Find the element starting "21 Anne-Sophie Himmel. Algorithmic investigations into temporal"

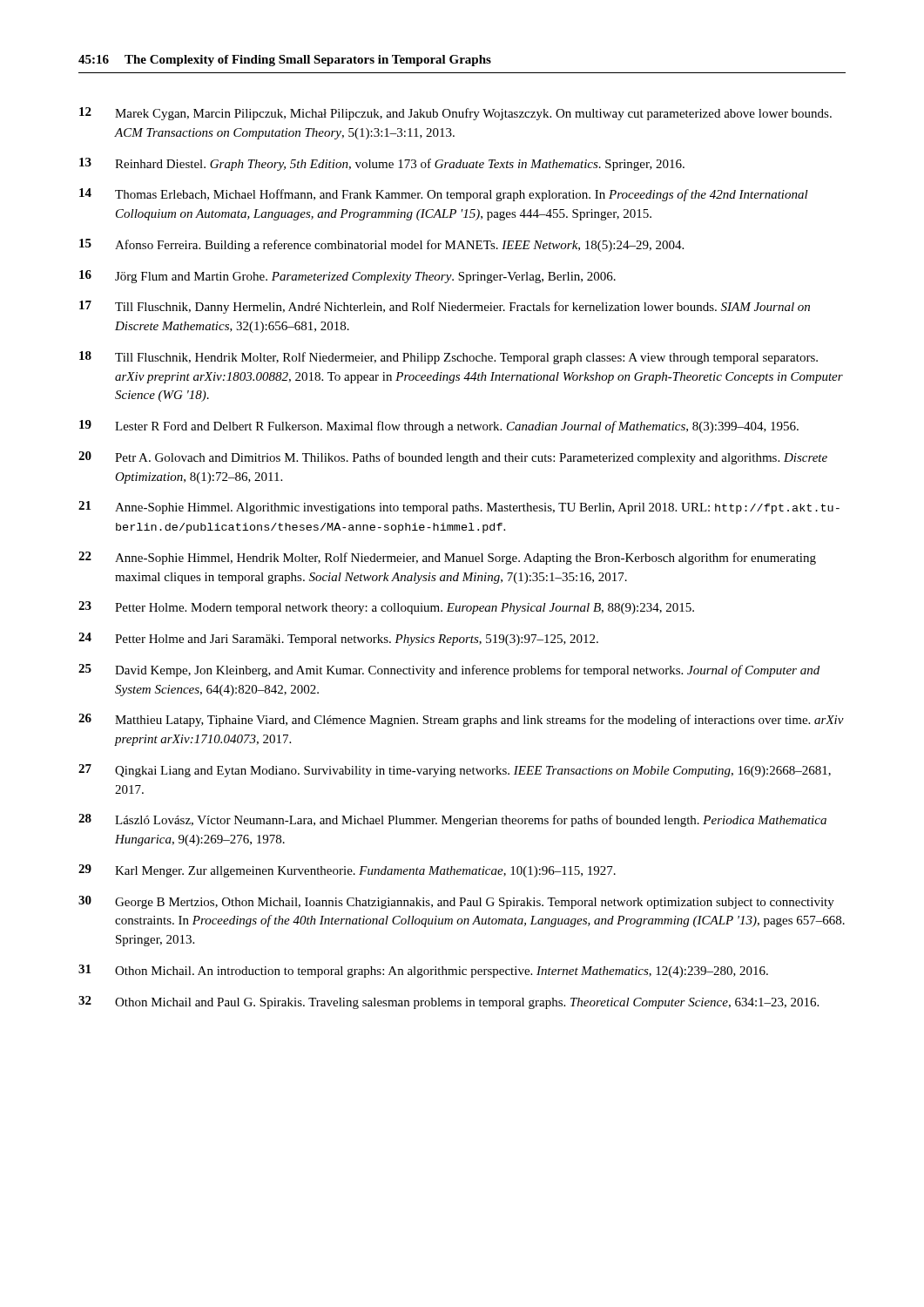462,518
